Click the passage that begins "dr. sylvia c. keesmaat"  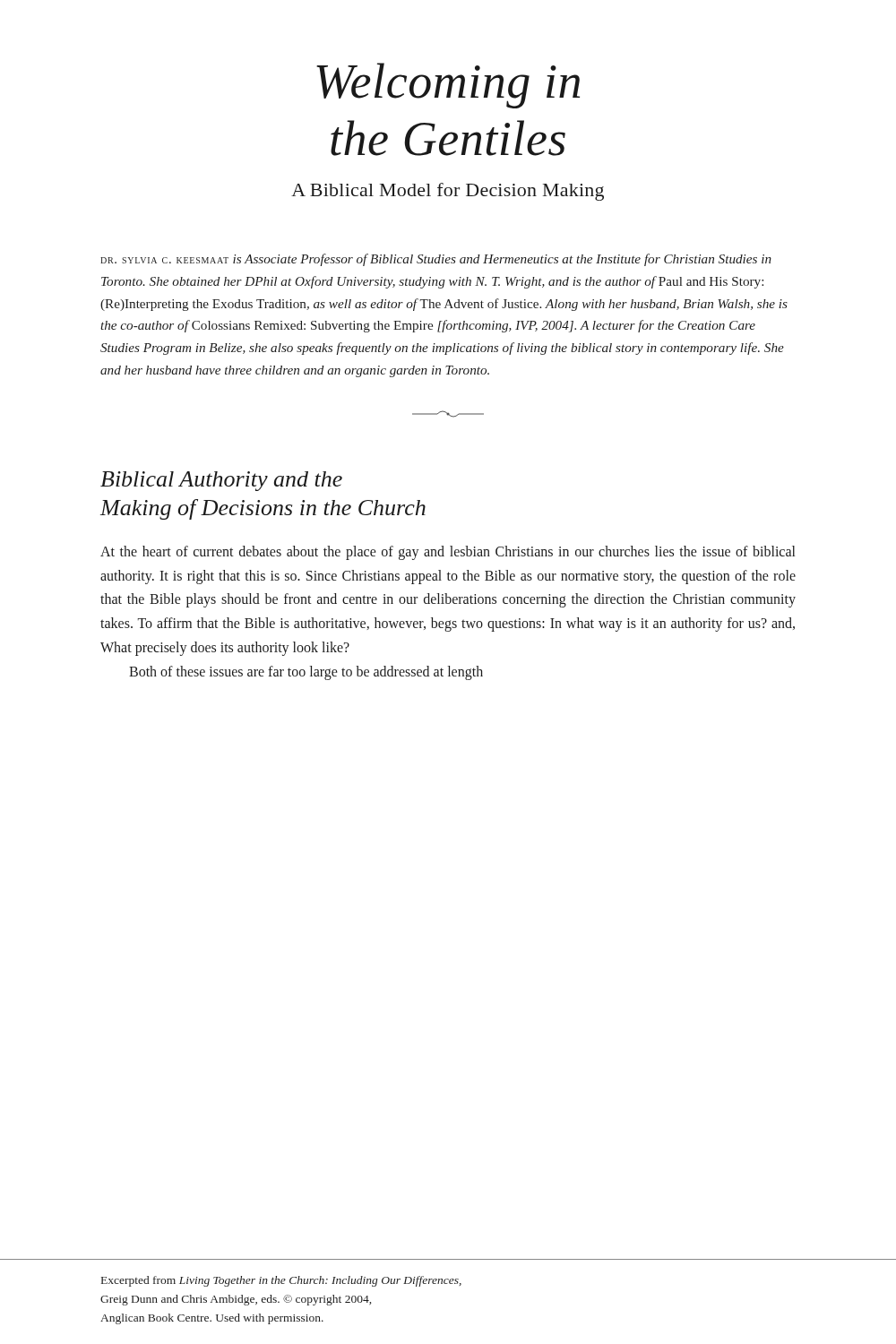coord(444,314)
